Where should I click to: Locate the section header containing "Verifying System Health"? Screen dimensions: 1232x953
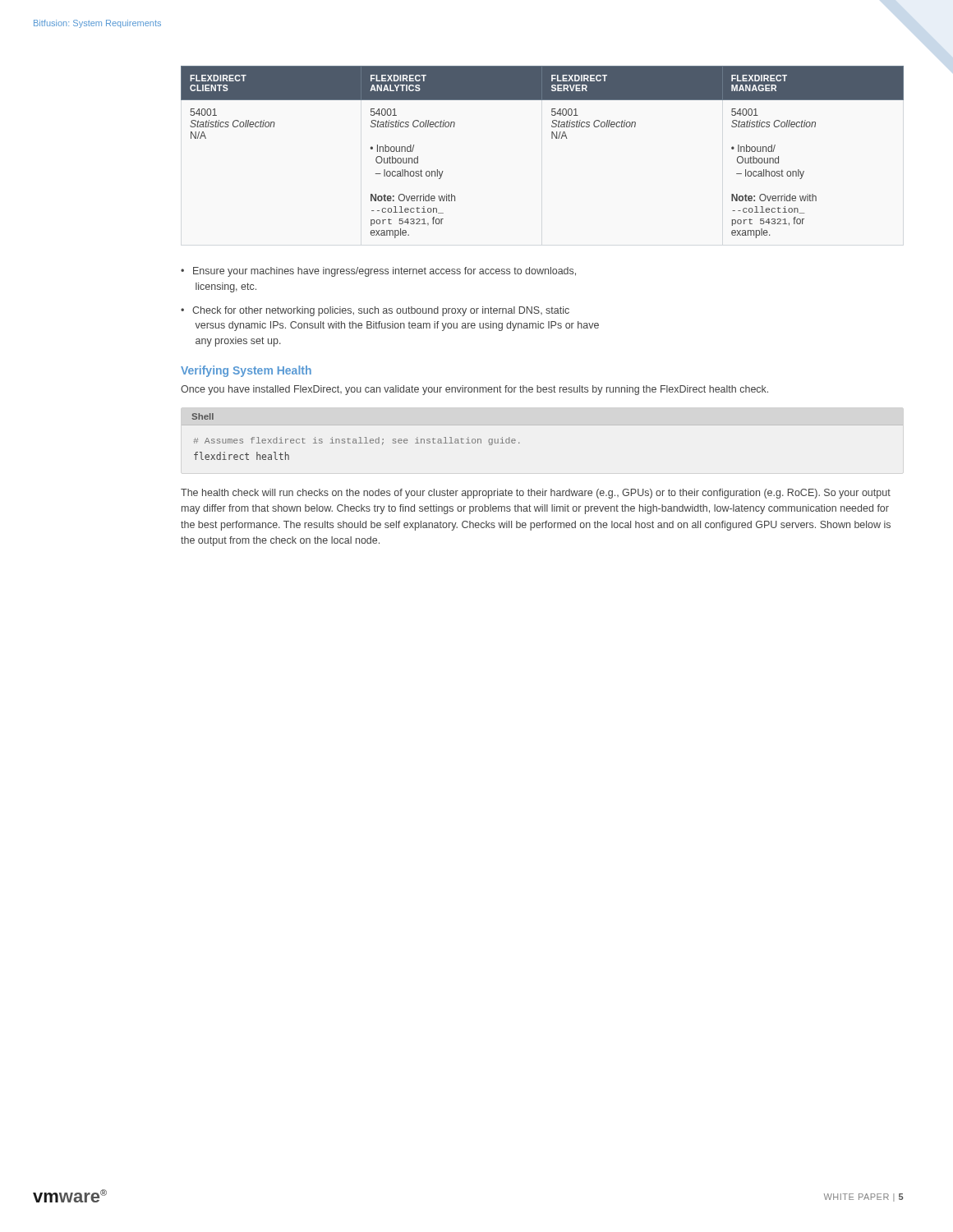246,370
